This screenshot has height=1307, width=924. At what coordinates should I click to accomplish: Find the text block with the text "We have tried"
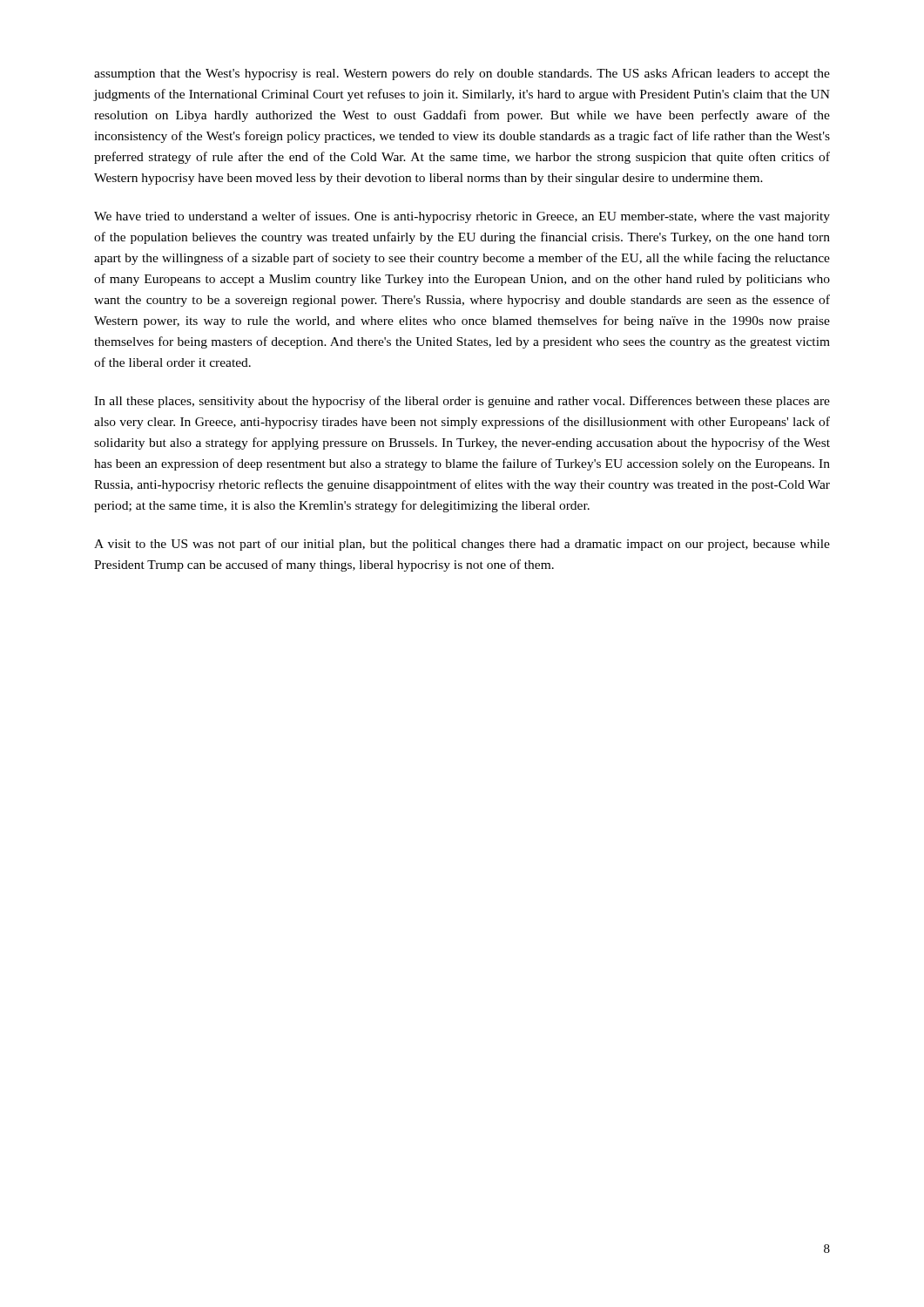point(462,289)
